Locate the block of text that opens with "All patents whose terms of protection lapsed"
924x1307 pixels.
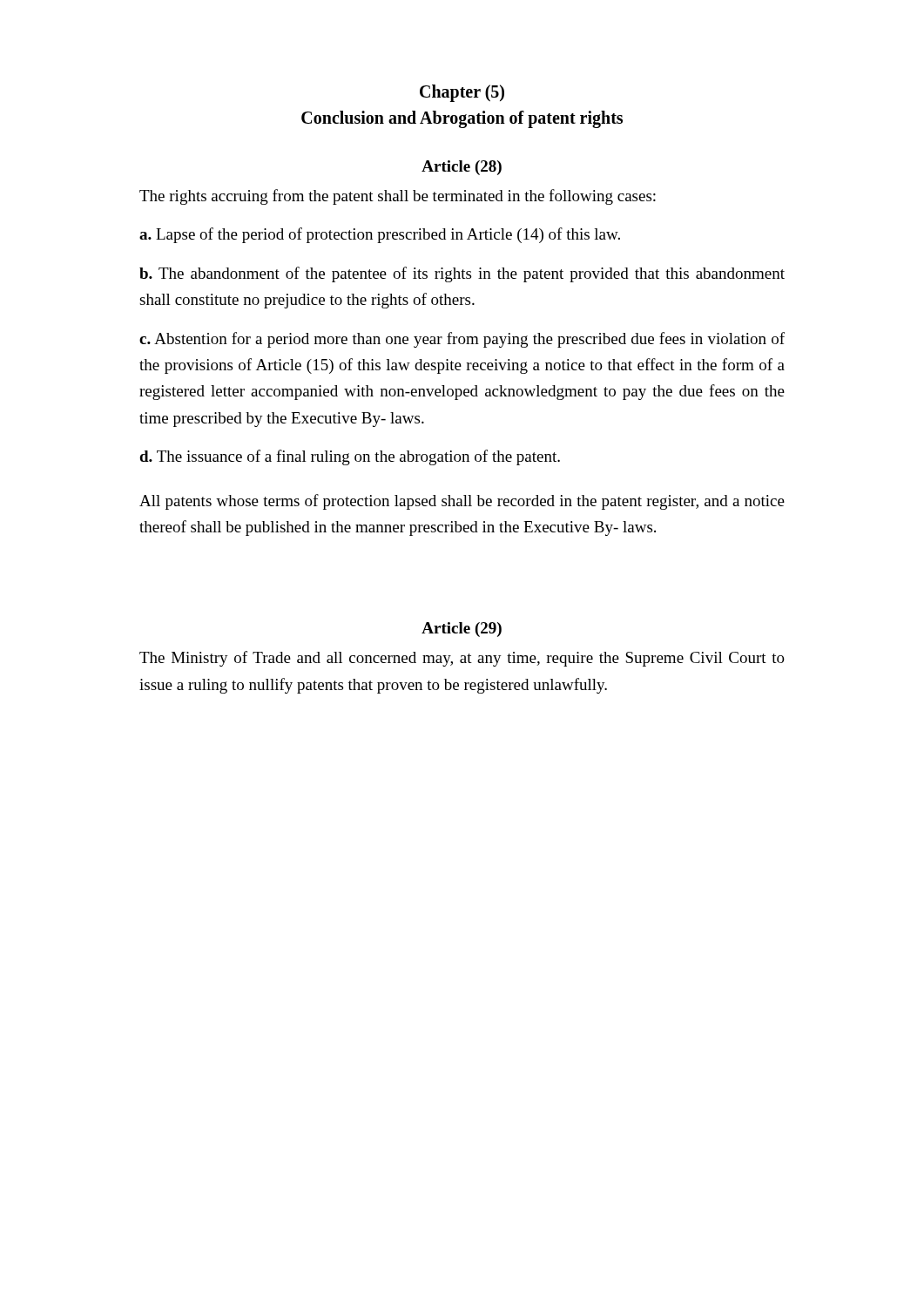pyautogui.click(x=462, y=513)
